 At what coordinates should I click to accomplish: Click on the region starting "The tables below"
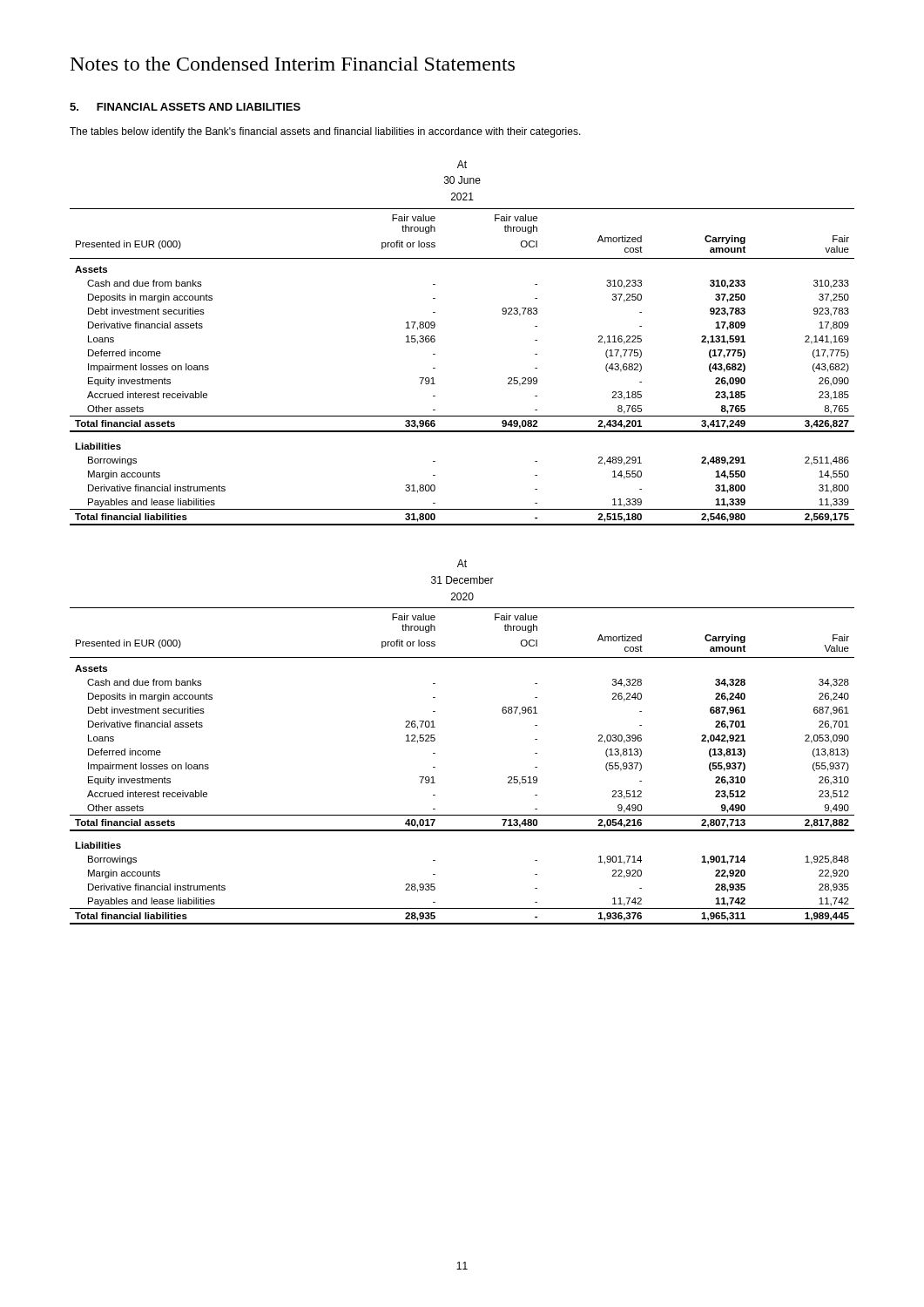coord(325,132)
